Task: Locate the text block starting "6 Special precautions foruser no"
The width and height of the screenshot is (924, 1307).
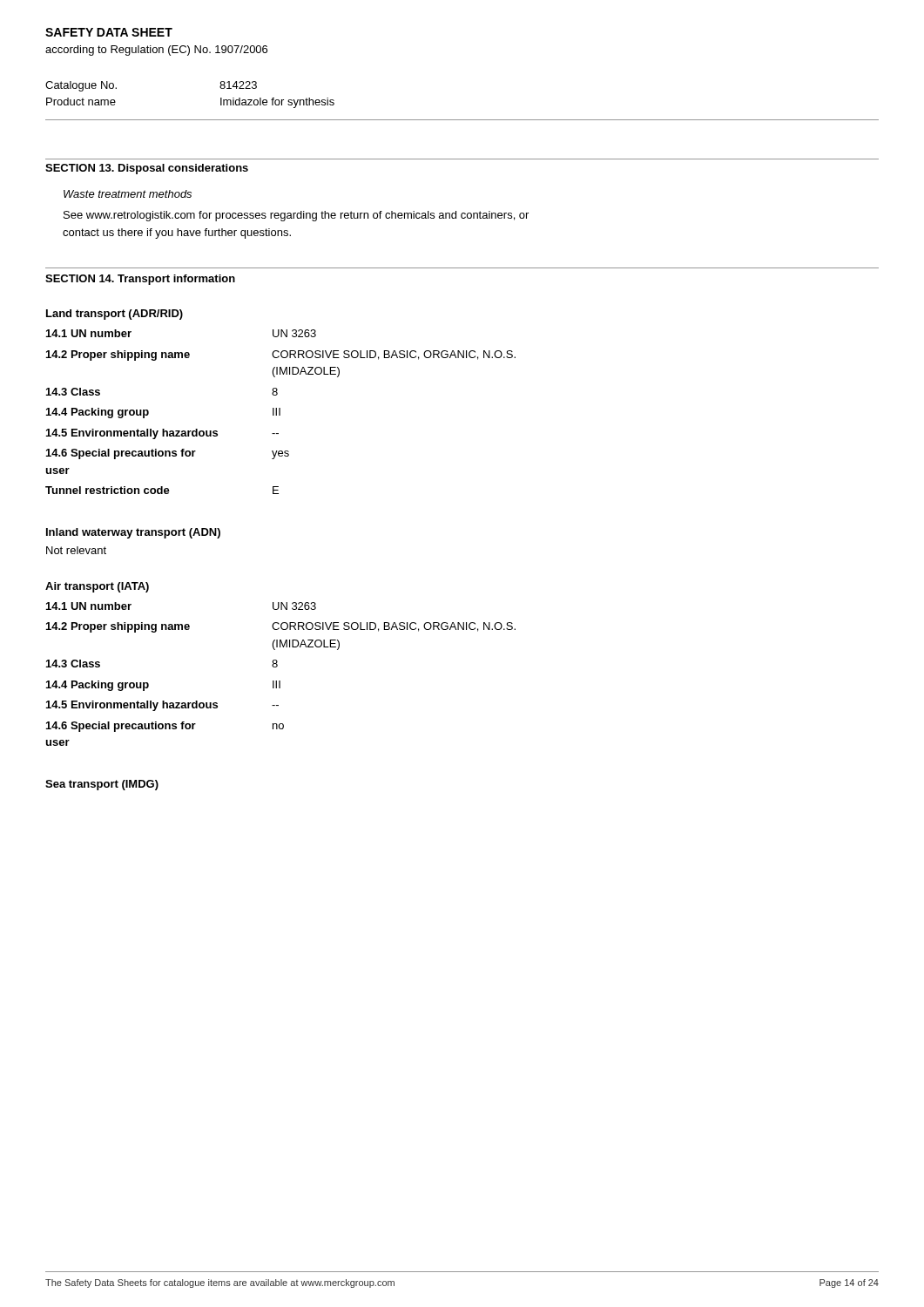Action: click(x=165, y=727)
